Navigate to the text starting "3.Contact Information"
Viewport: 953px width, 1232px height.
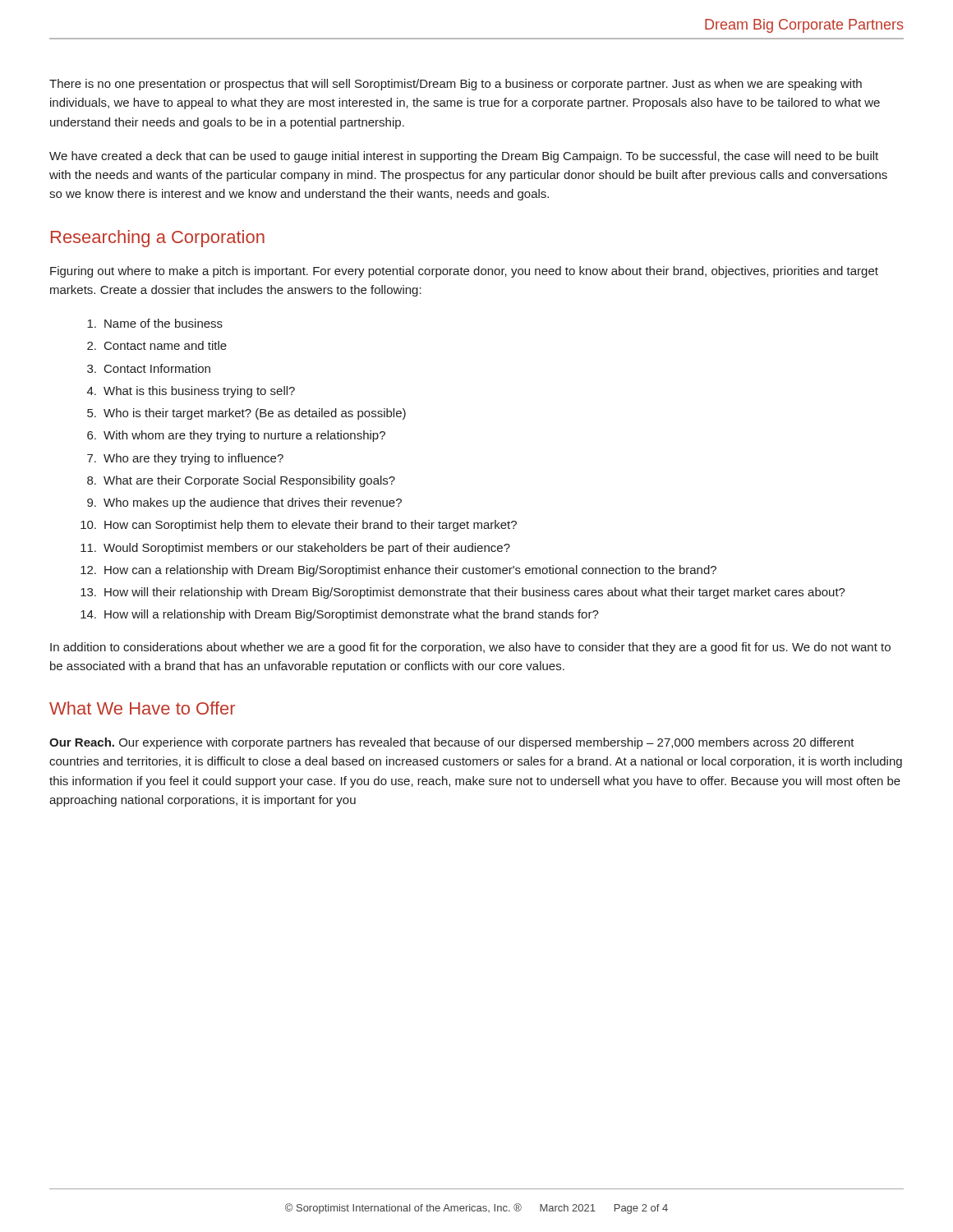tap(149, 368)
